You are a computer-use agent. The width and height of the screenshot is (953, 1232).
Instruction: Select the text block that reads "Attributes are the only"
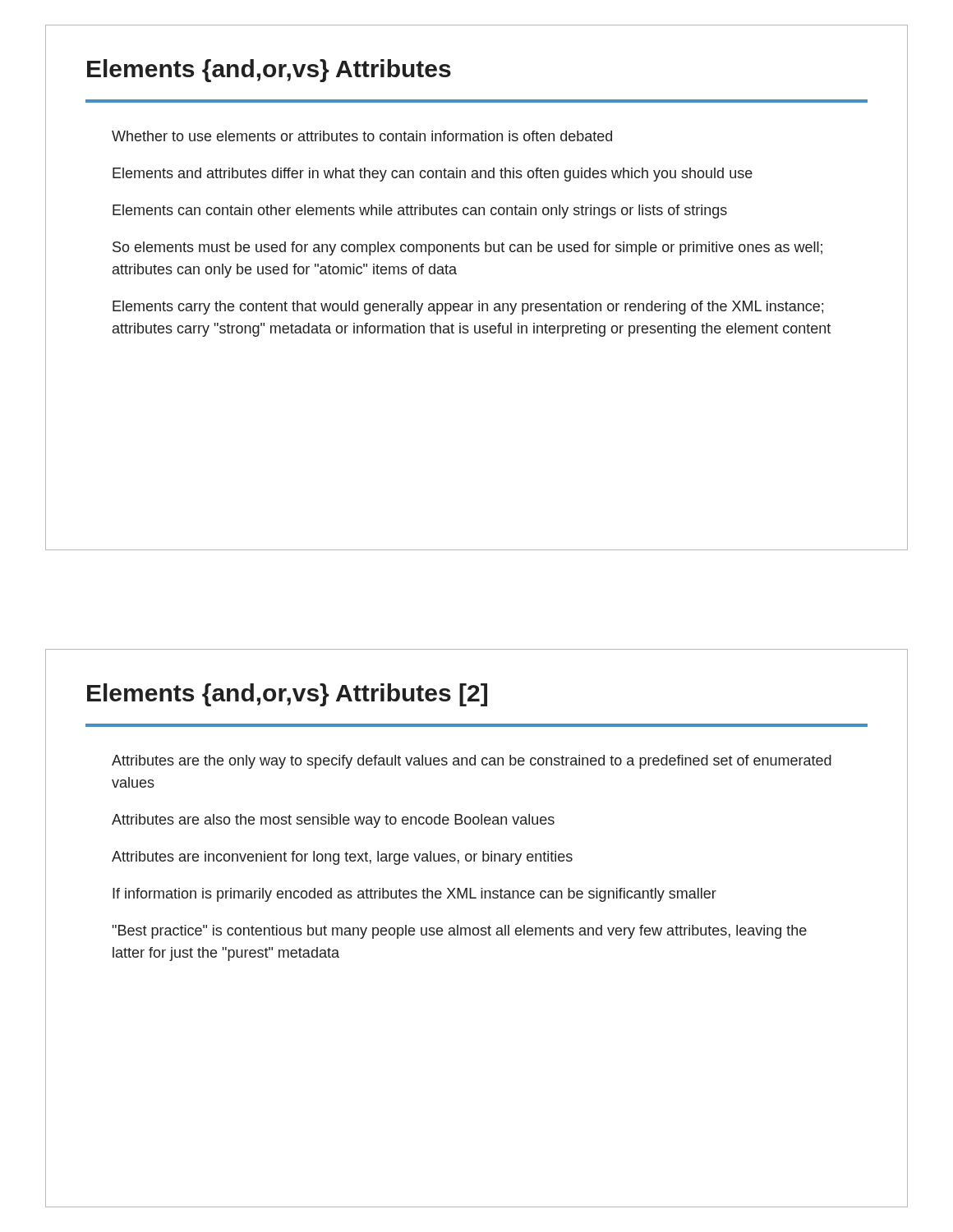coord(472,772)
